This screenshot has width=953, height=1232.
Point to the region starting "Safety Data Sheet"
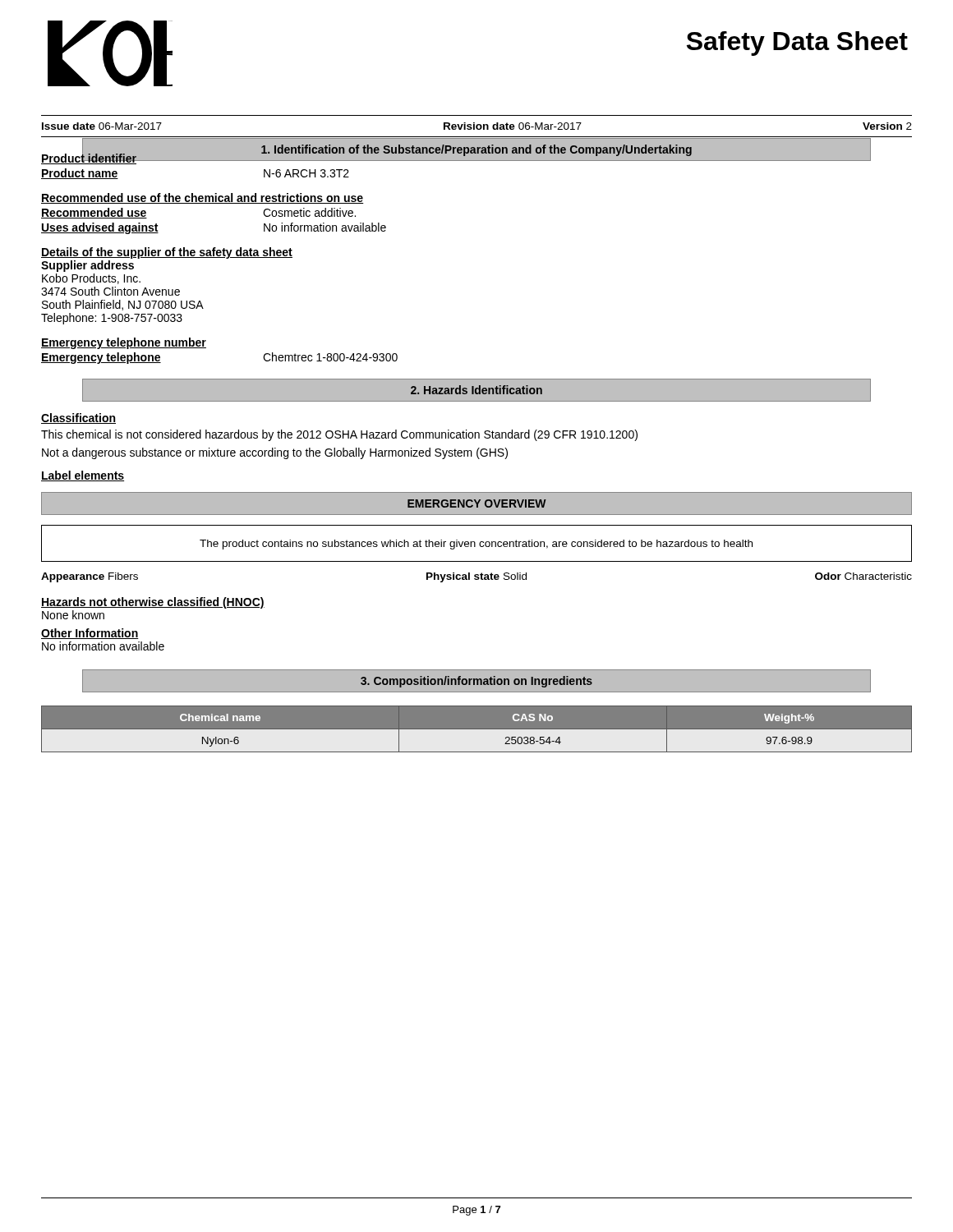[x=797, y=41]
